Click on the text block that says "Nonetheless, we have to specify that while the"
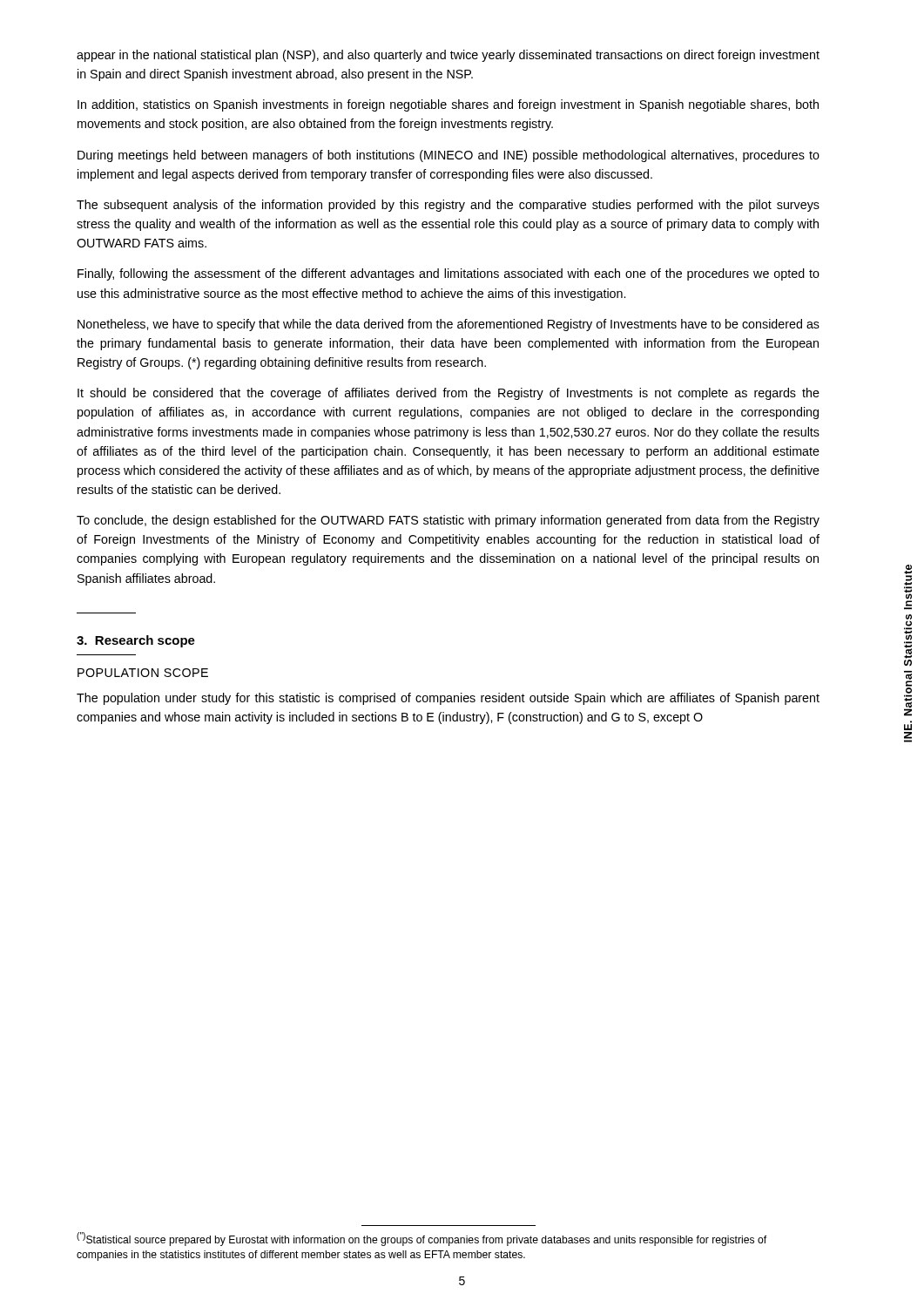Screen dimensions: 1307x924 point(448,343)
